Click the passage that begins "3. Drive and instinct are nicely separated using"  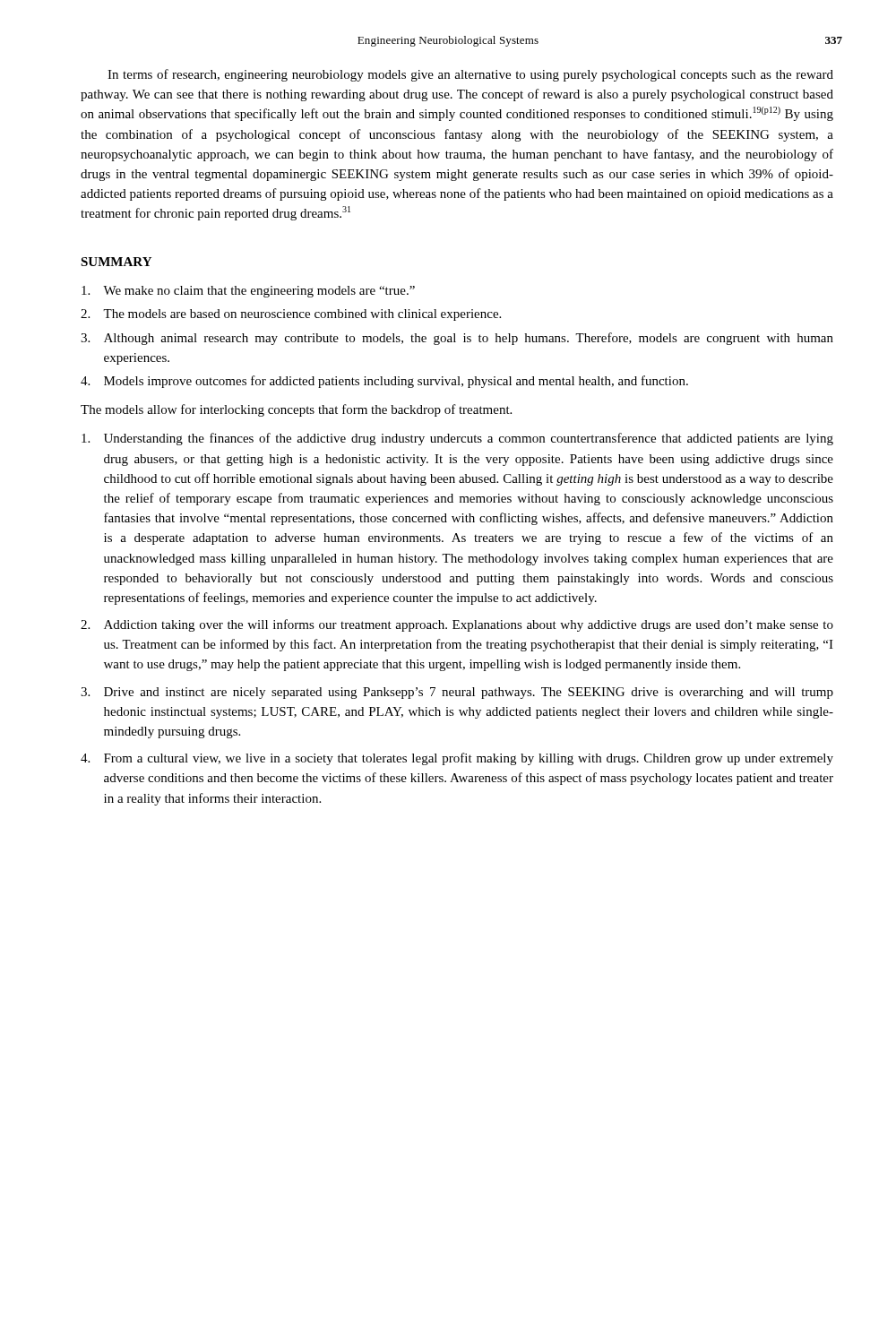[x=457, y=711]
